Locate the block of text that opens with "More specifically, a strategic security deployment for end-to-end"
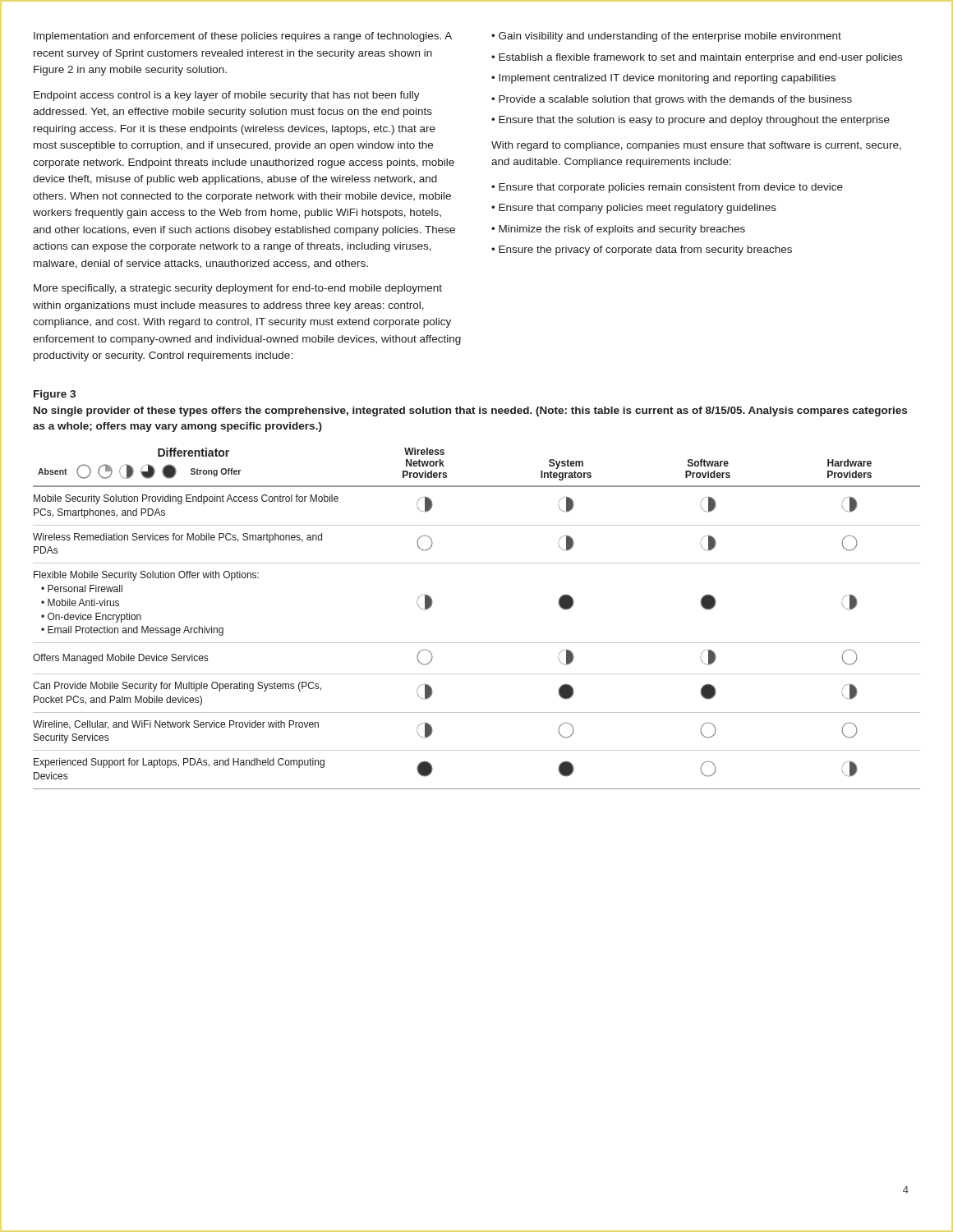 coord(247,322)
